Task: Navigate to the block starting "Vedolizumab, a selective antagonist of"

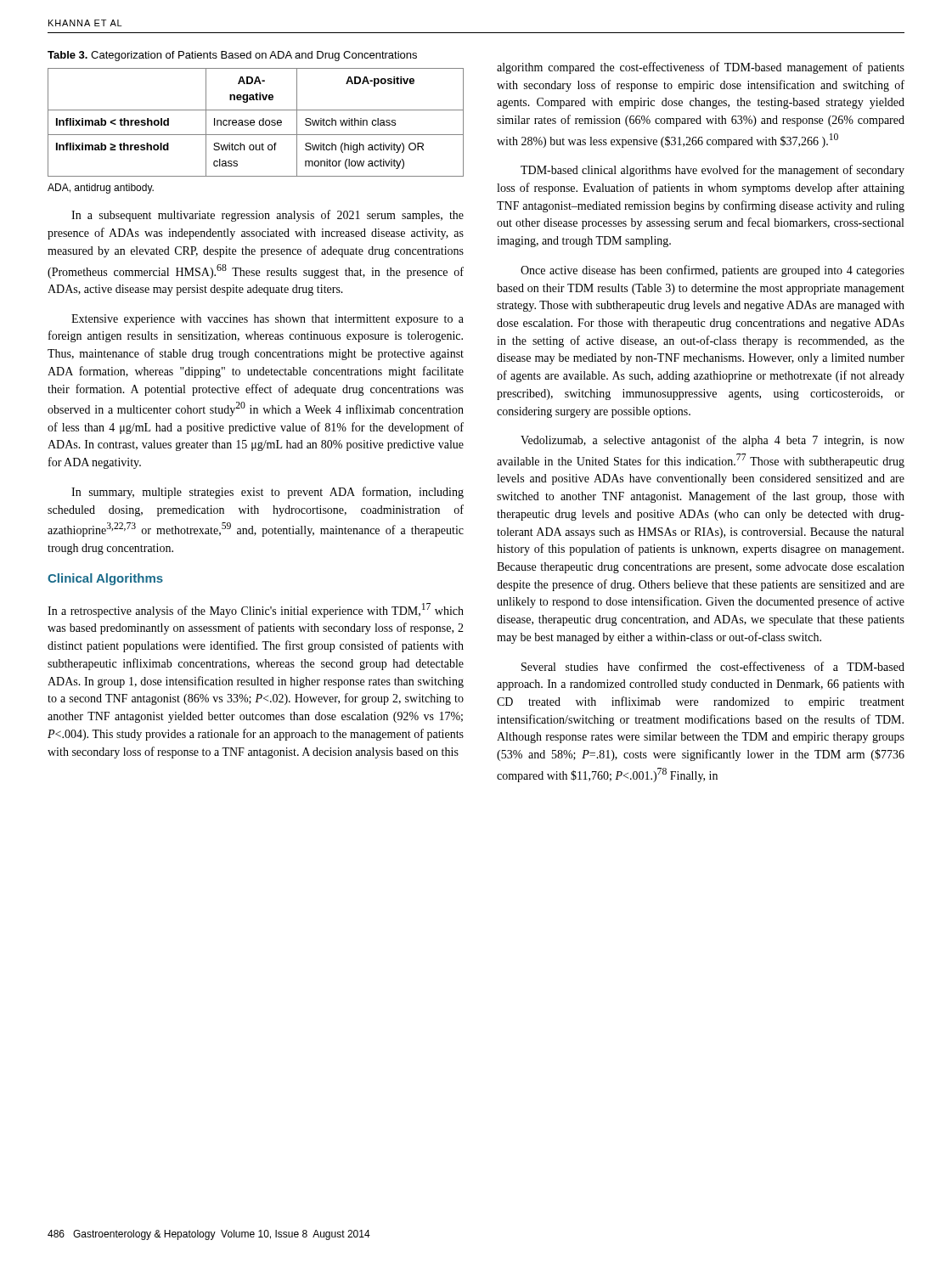Action: pyautogui.click(x=701, y=539)
